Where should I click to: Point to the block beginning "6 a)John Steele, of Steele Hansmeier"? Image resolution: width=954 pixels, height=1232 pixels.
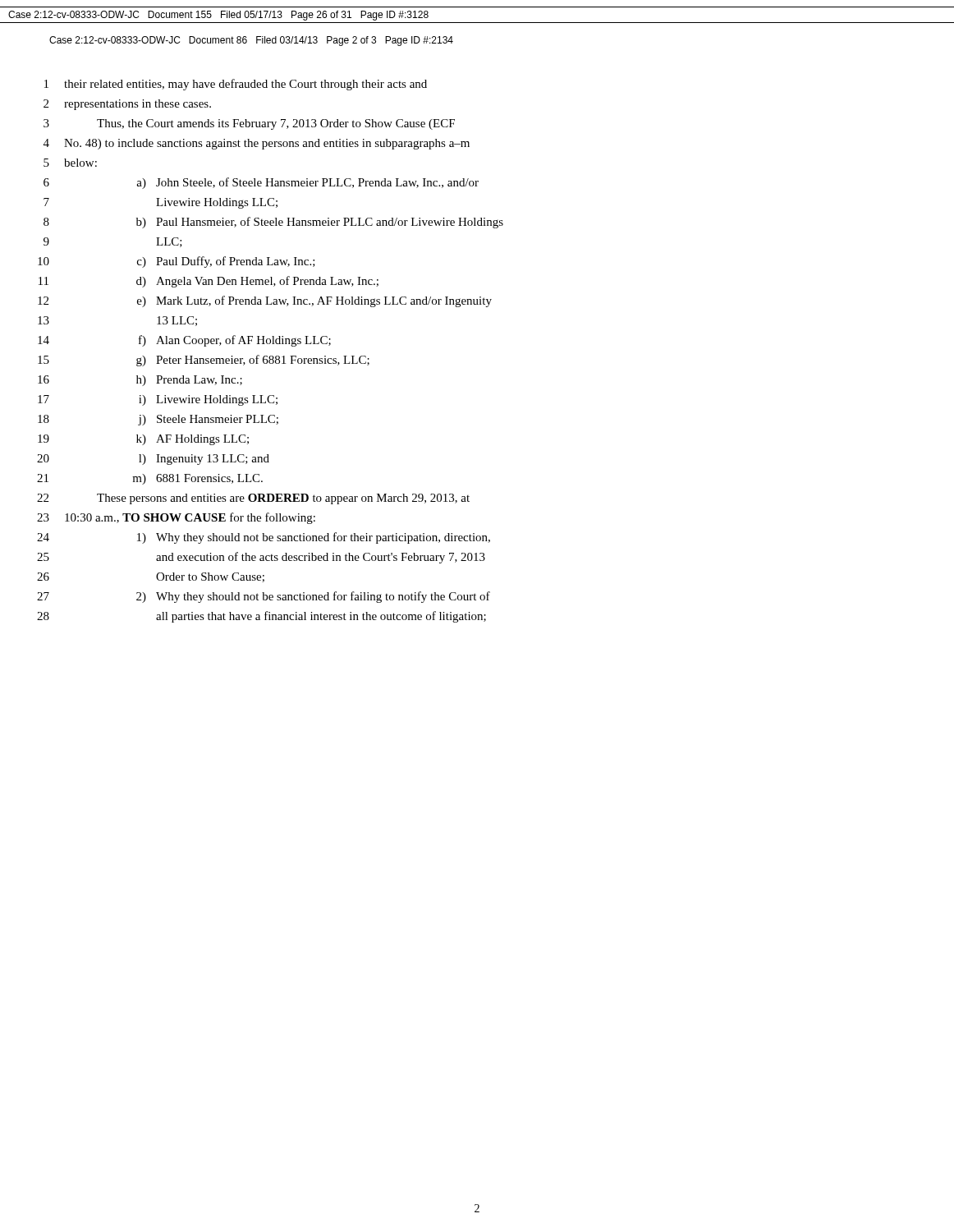tap(477, 182)
